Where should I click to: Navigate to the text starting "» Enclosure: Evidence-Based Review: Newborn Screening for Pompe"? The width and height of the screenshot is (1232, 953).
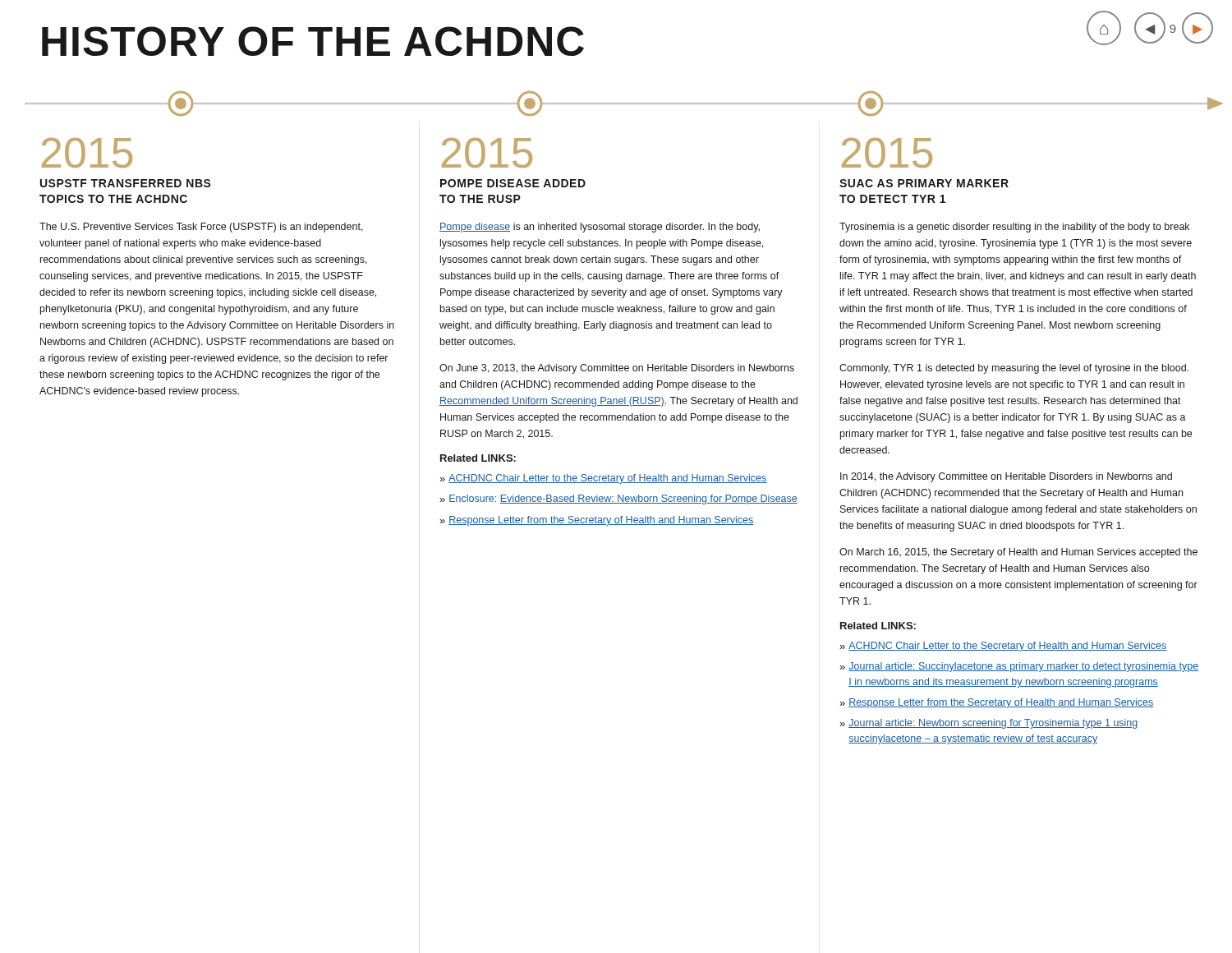pyautogui.click(x=618, y=500)
